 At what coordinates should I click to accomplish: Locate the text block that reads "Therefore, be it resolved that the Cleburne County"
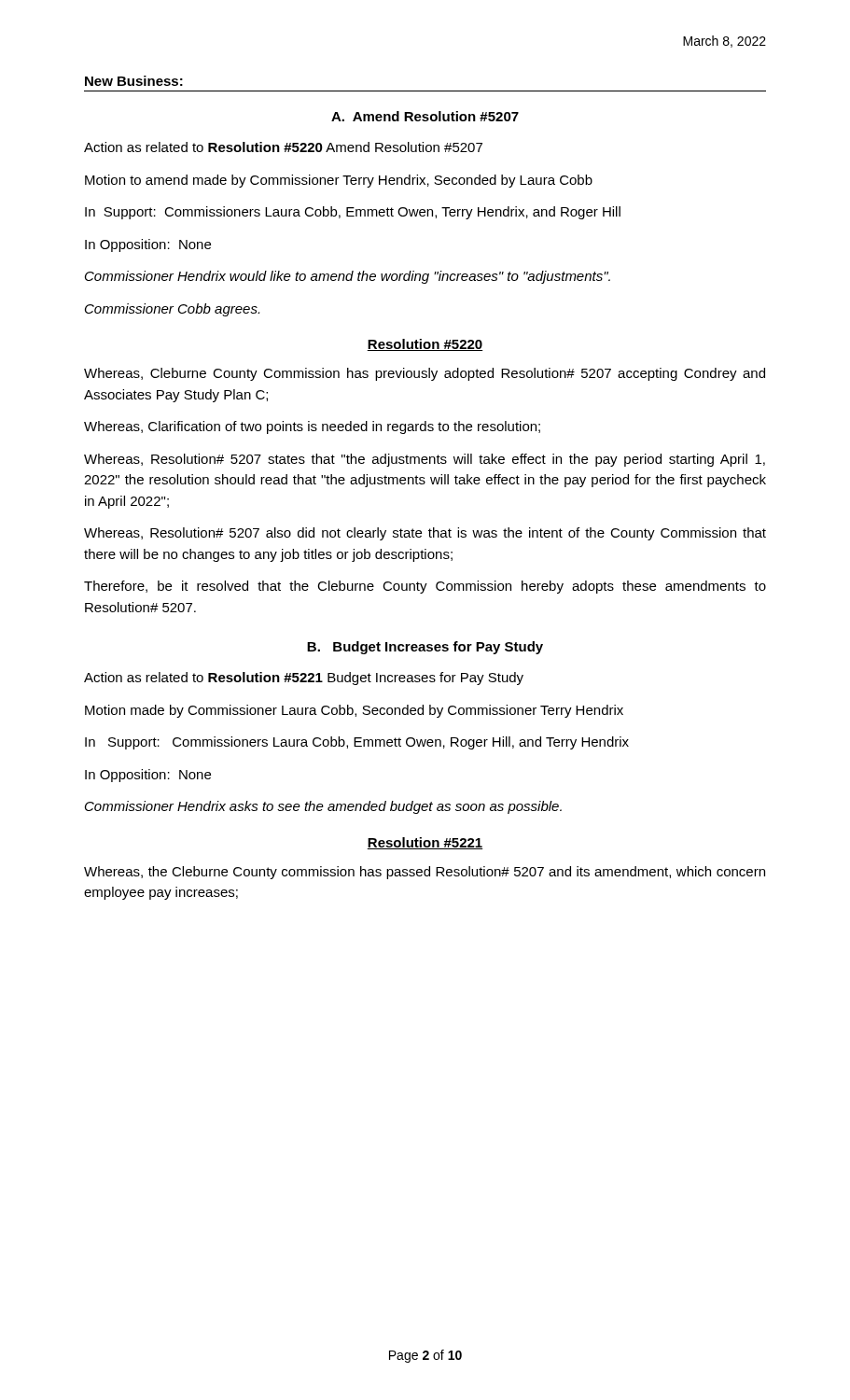(425, 596)
